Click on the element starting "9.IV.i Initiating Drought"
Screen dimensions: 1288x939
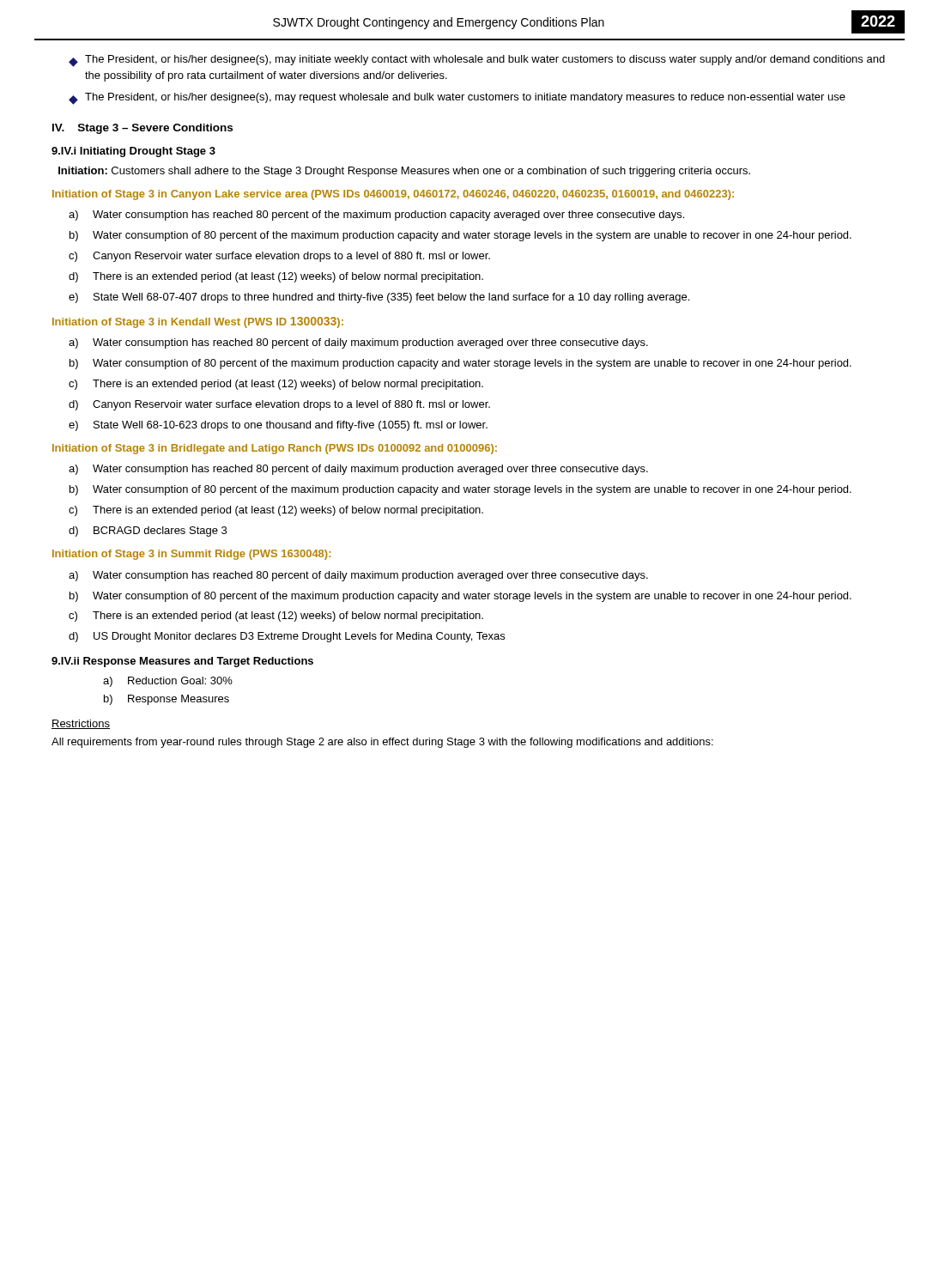coord(133,151)
